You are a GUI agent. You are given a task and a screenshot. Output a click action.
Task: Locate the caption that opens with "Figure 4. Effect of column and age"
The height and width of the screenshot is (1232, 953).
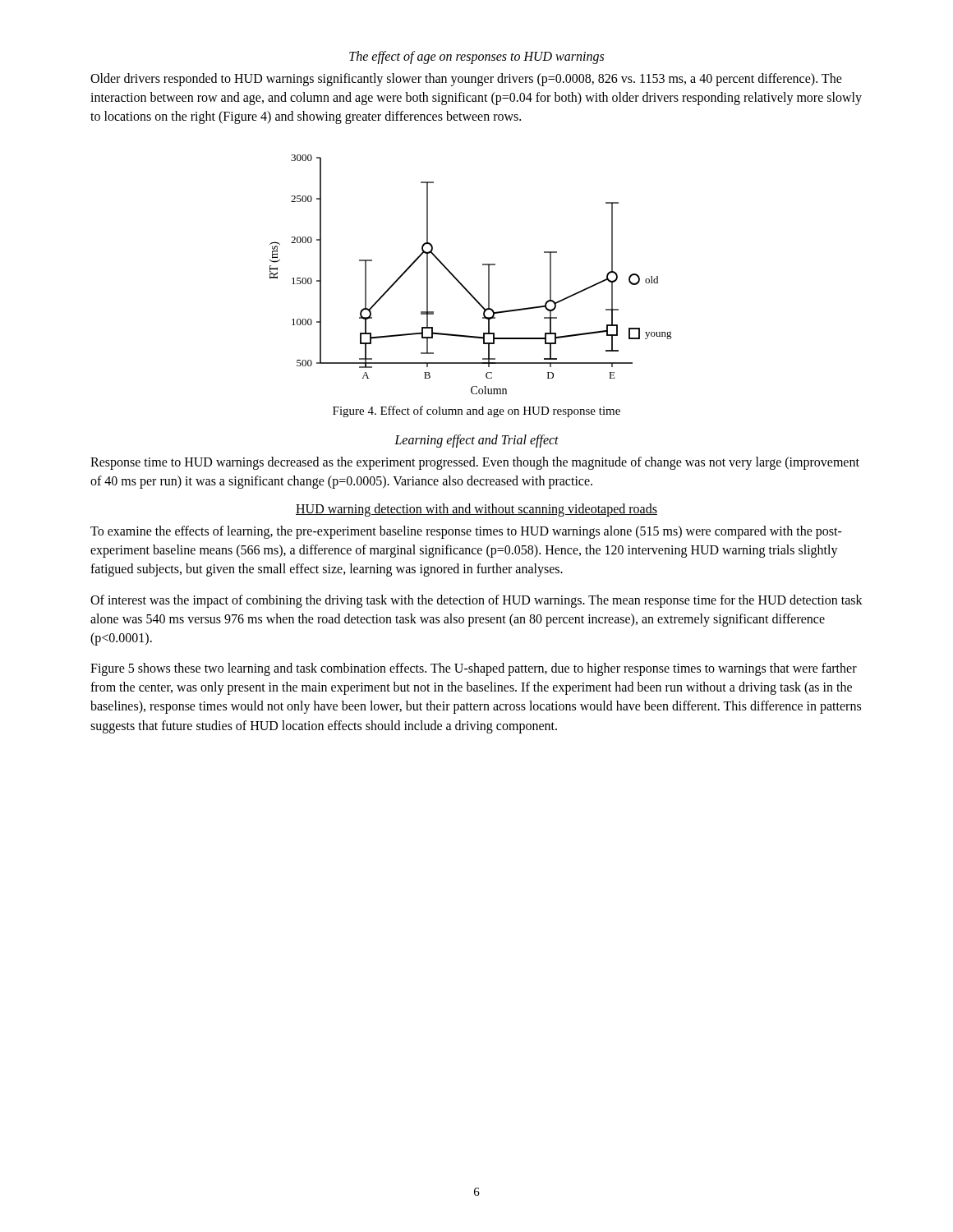pos(476,410)
